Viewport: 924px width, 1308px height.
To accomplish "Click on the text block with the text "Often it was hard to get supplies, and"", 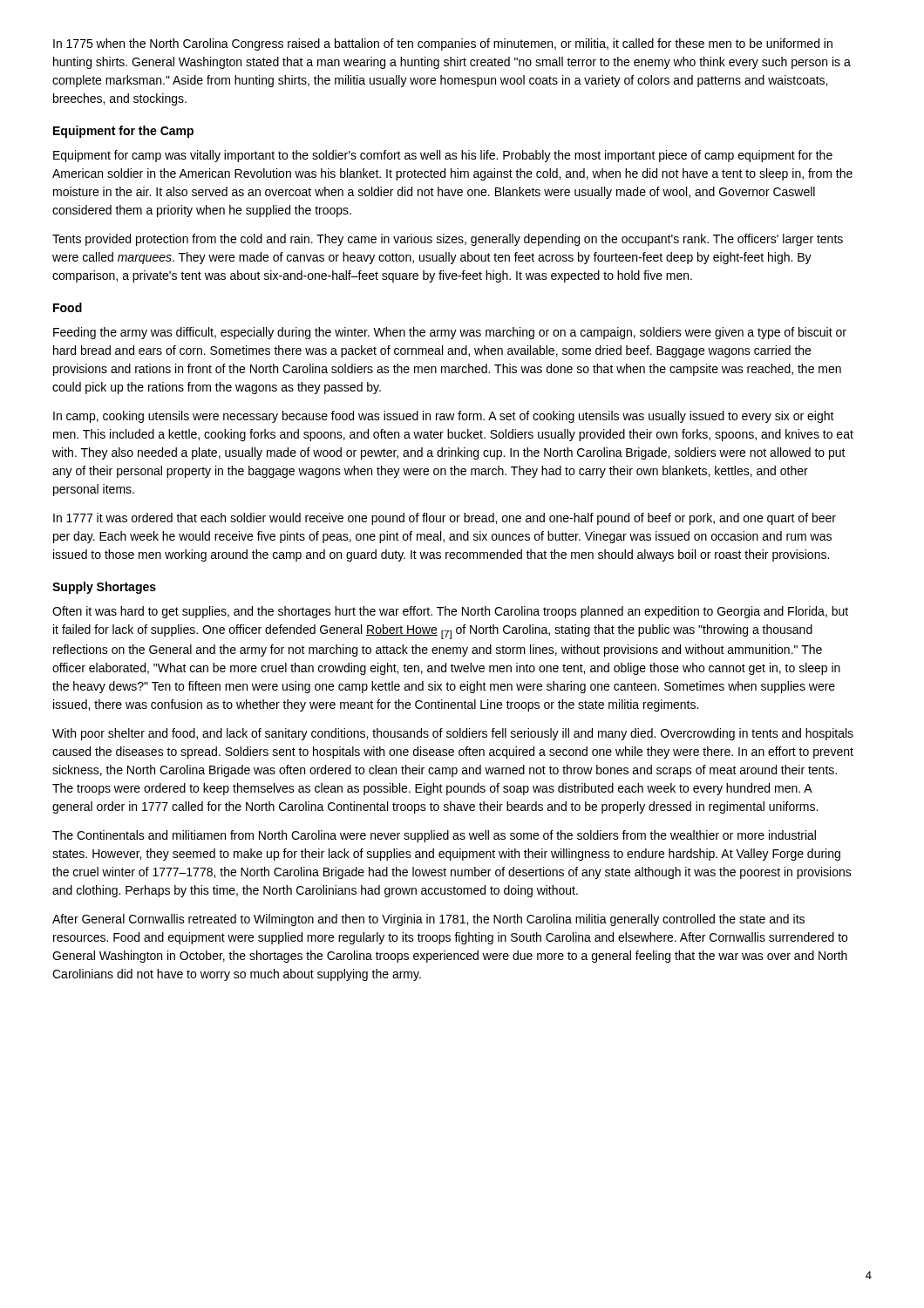I will pyautogui.click(x=453, y=659).
